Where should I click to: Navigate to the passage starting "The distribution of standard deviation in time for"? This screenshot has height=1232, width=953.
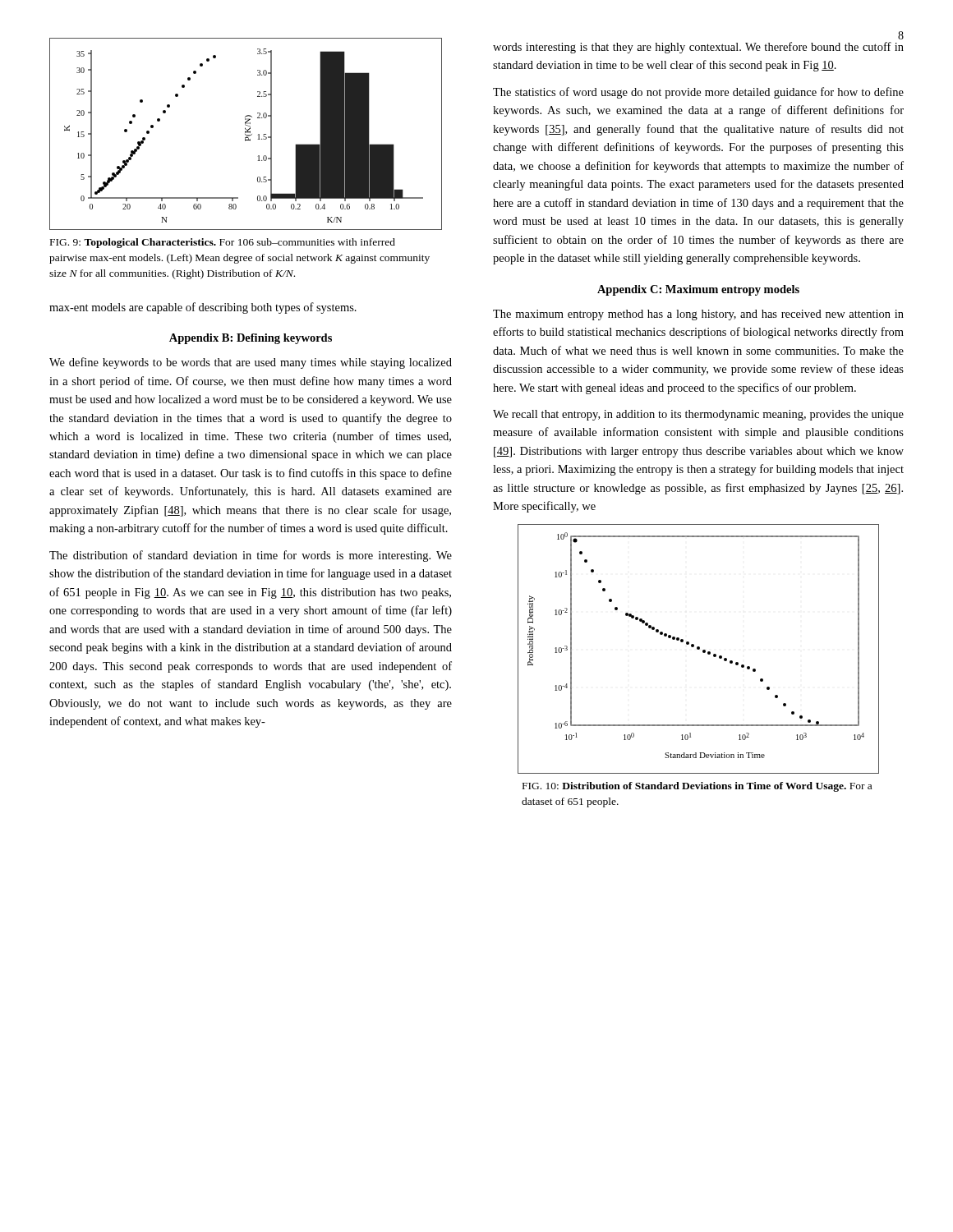coord(251,638)
